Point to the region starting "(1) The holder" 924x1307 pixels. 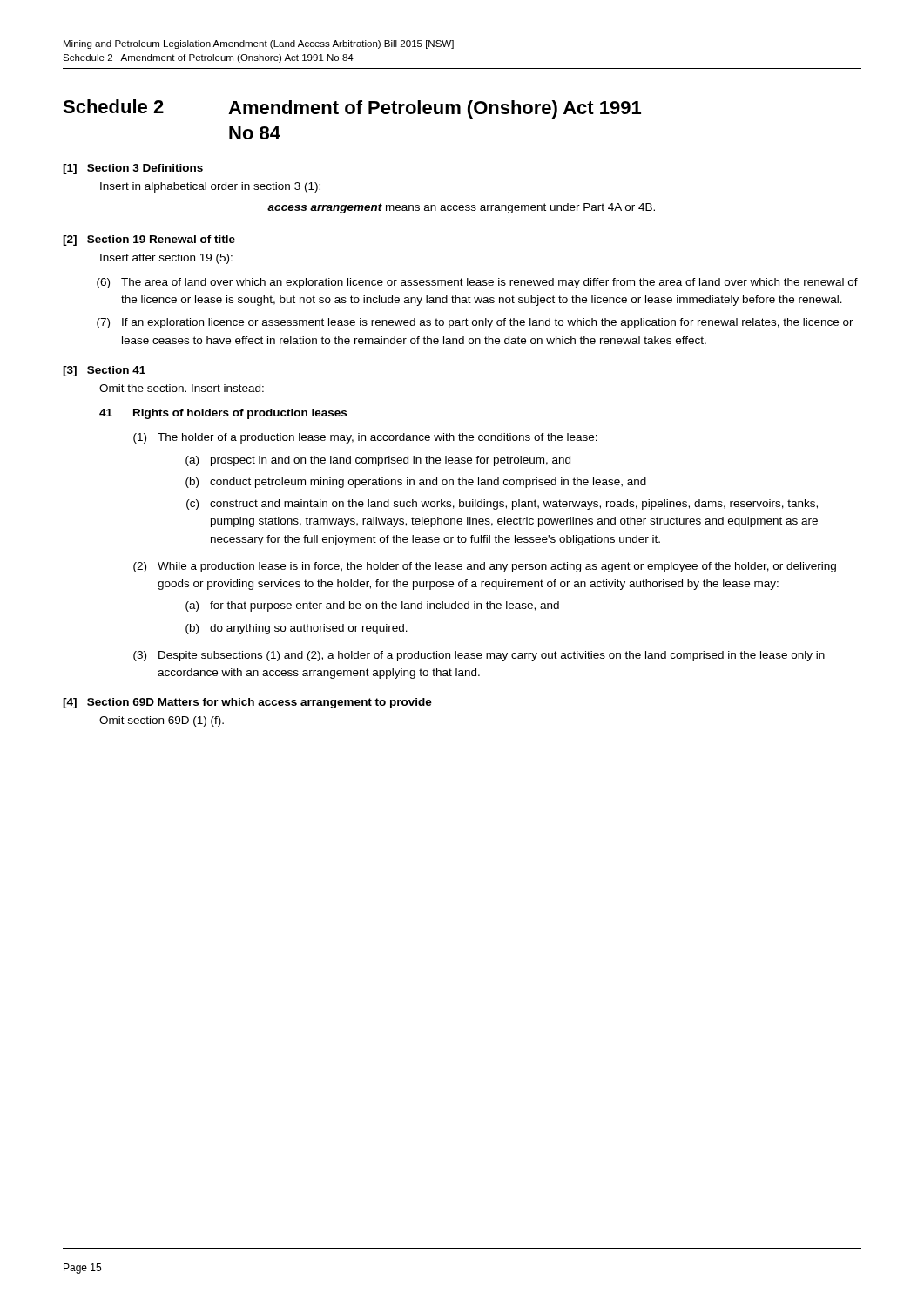[x=480, y=491]
